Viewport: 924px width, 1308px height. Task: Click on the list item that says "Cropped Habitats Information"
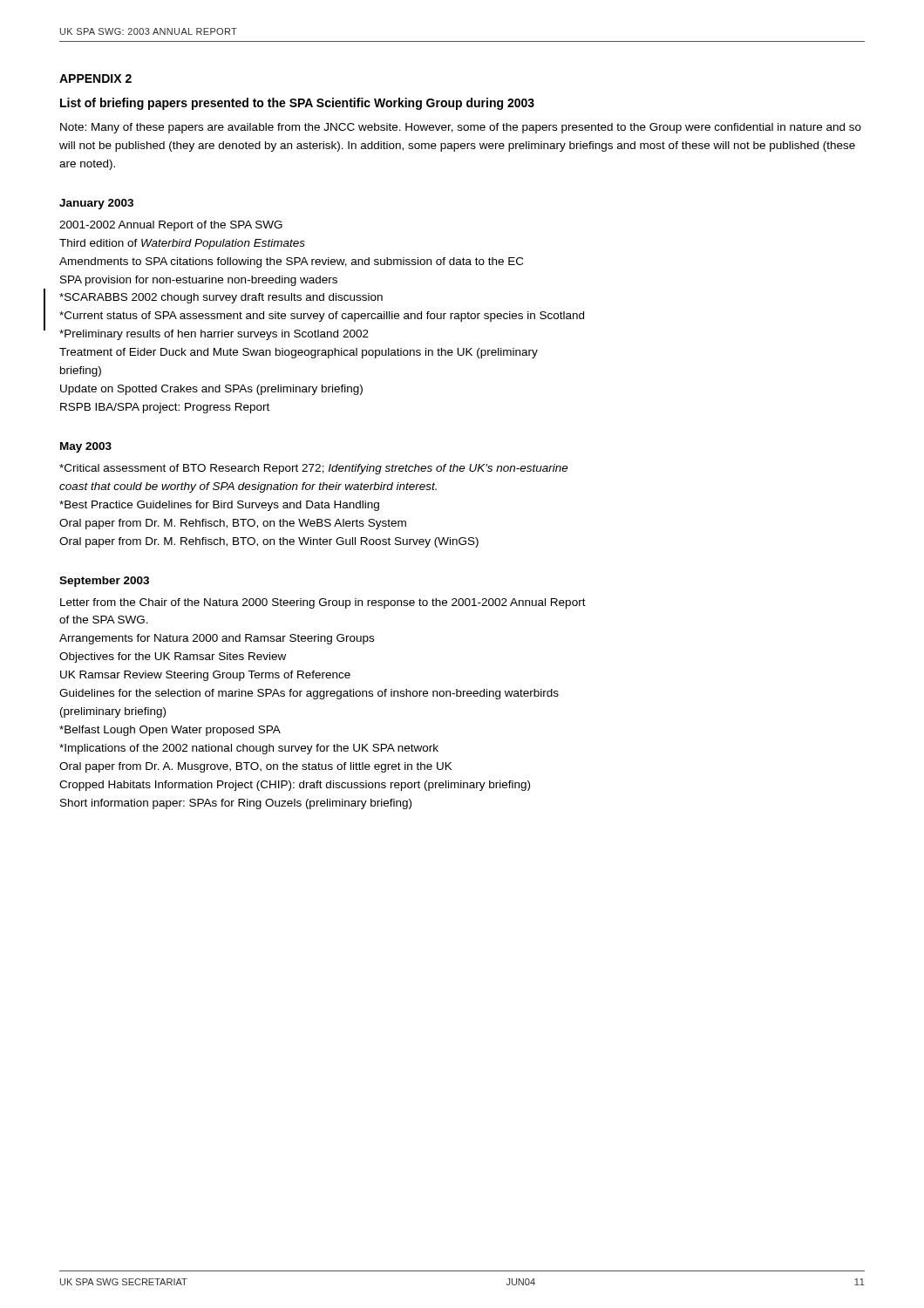[x=295, y=784]
